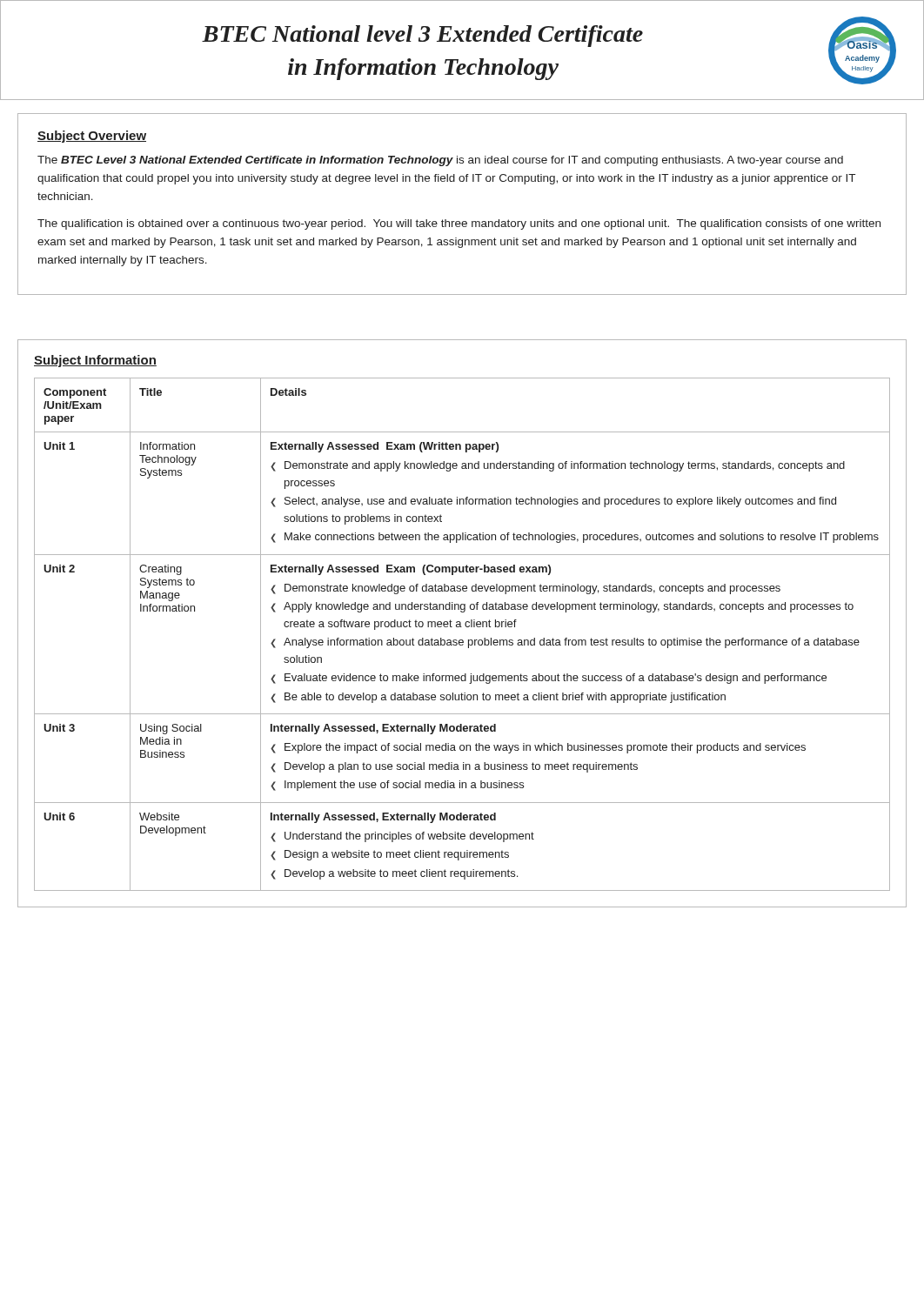Image resolution: width=924 pixels, height=1305 pixels.
Task: Locate a table
Action: click(462, 634)
